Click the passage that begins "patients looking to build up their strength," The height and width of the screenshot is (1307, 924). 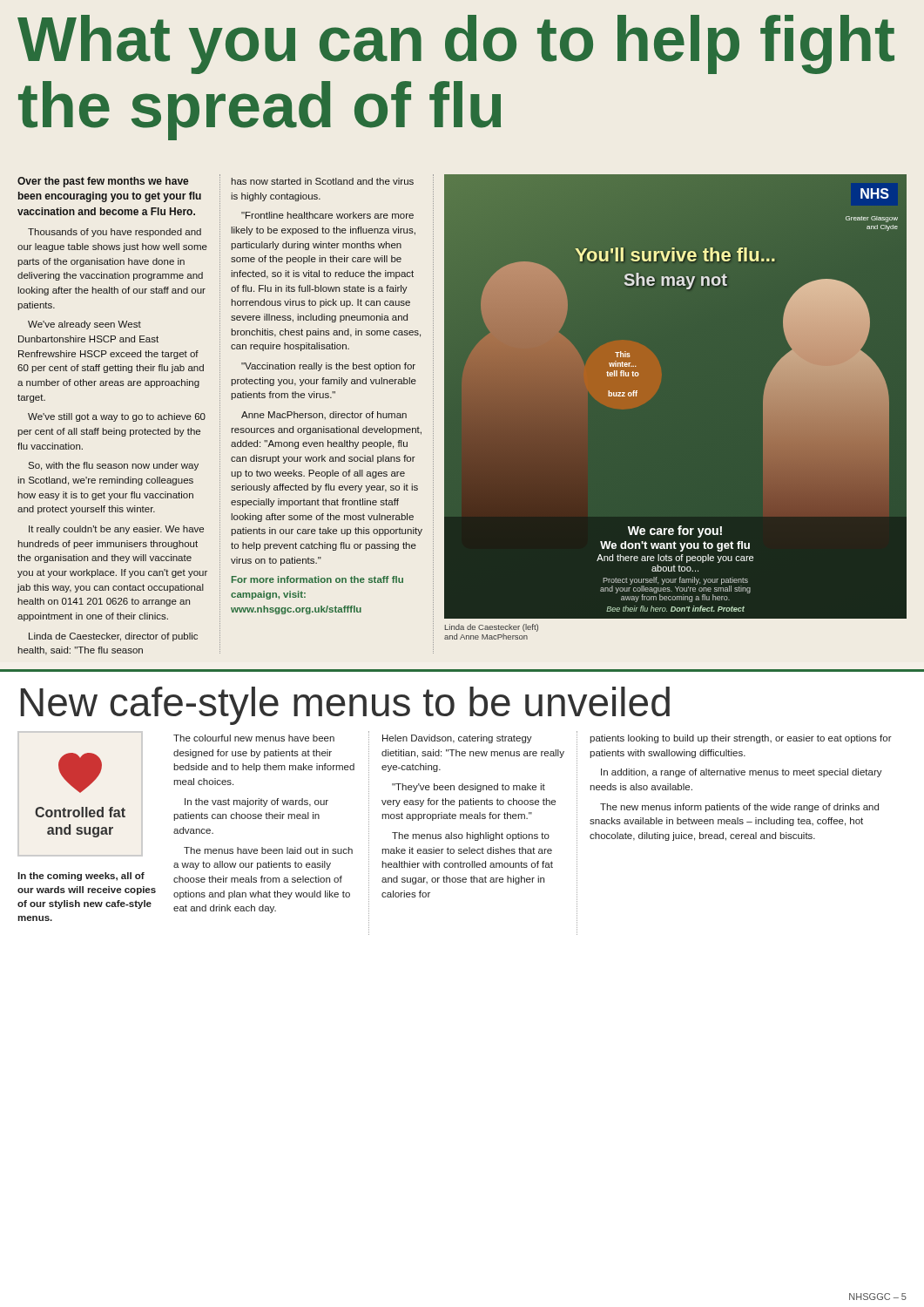pos(741,739)
